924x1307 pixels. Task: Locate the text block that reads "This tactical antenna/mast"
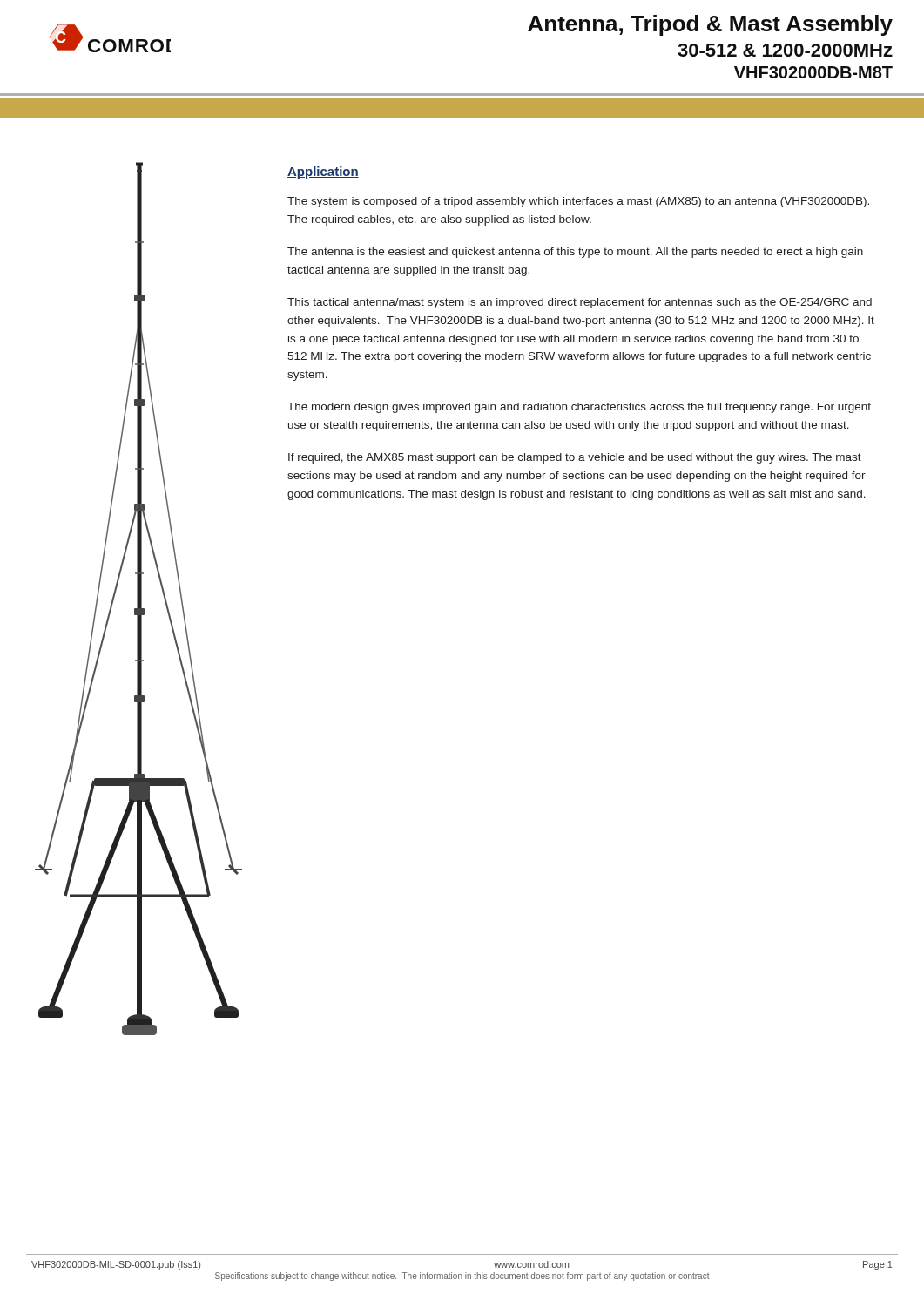[581, 338]
